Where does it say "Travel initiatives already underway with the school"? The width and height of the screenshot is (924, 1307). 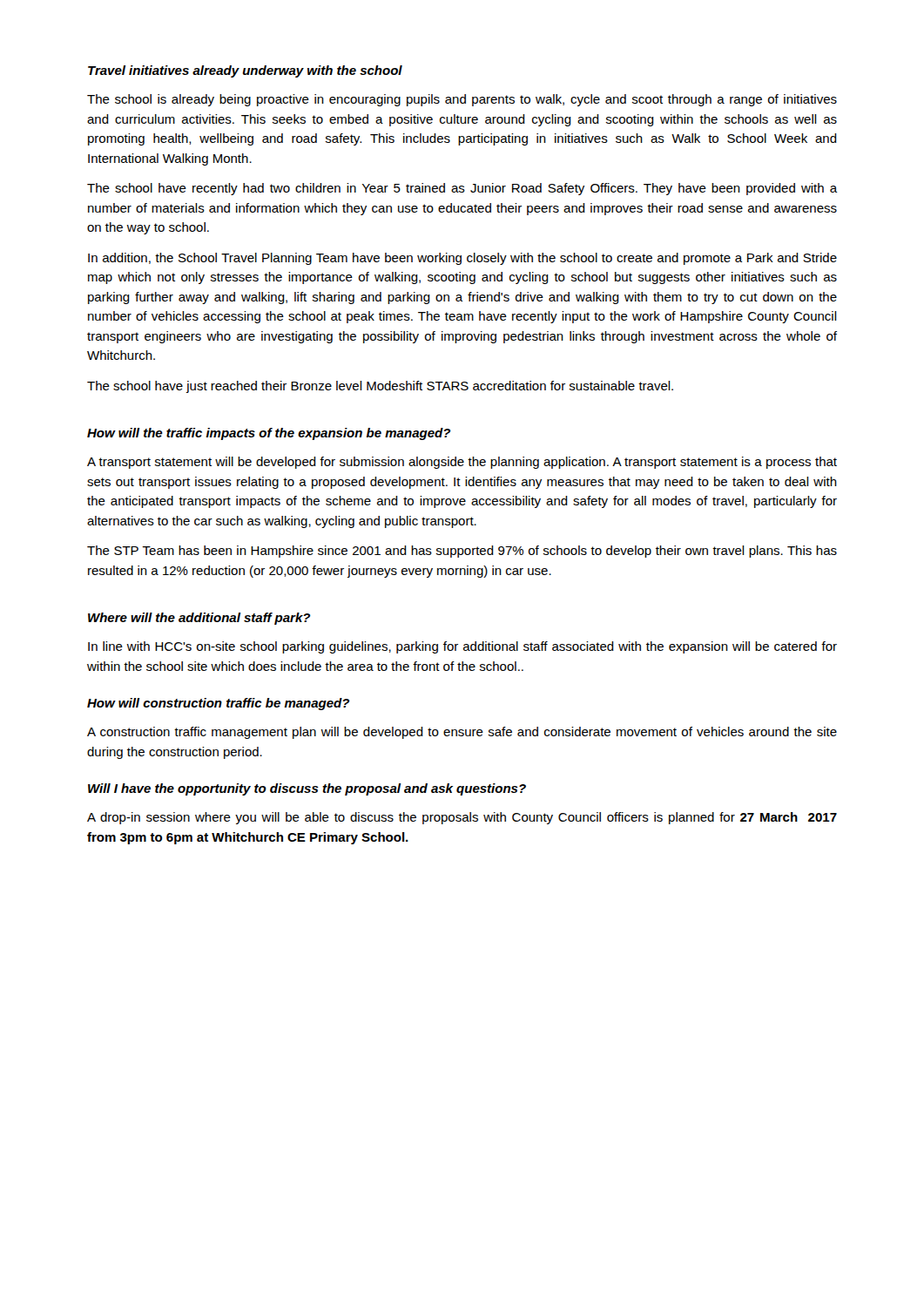pyautogui.click(x=245, y=70)
